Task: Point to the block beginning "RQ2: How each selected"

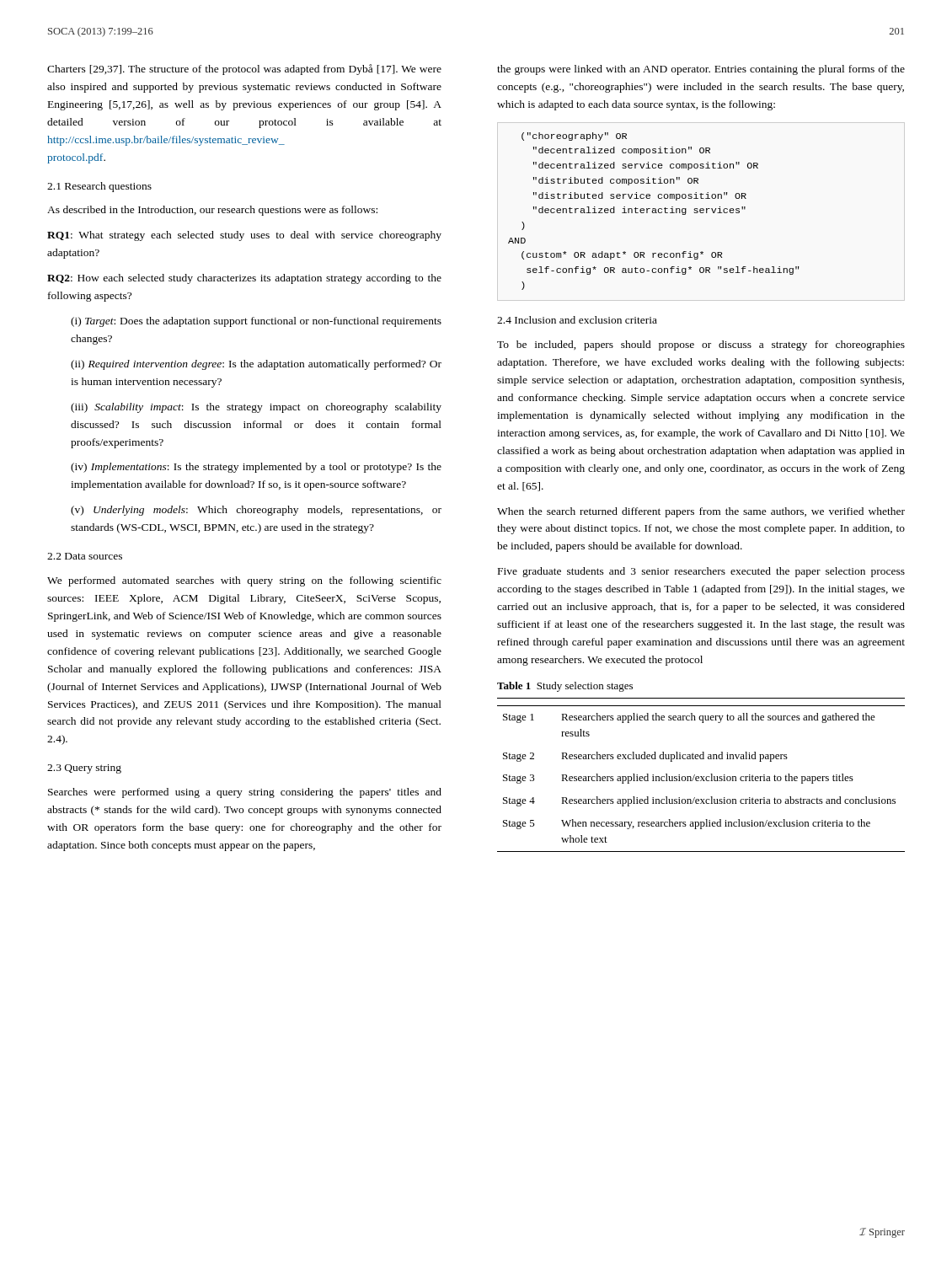Action: [244, 287]
